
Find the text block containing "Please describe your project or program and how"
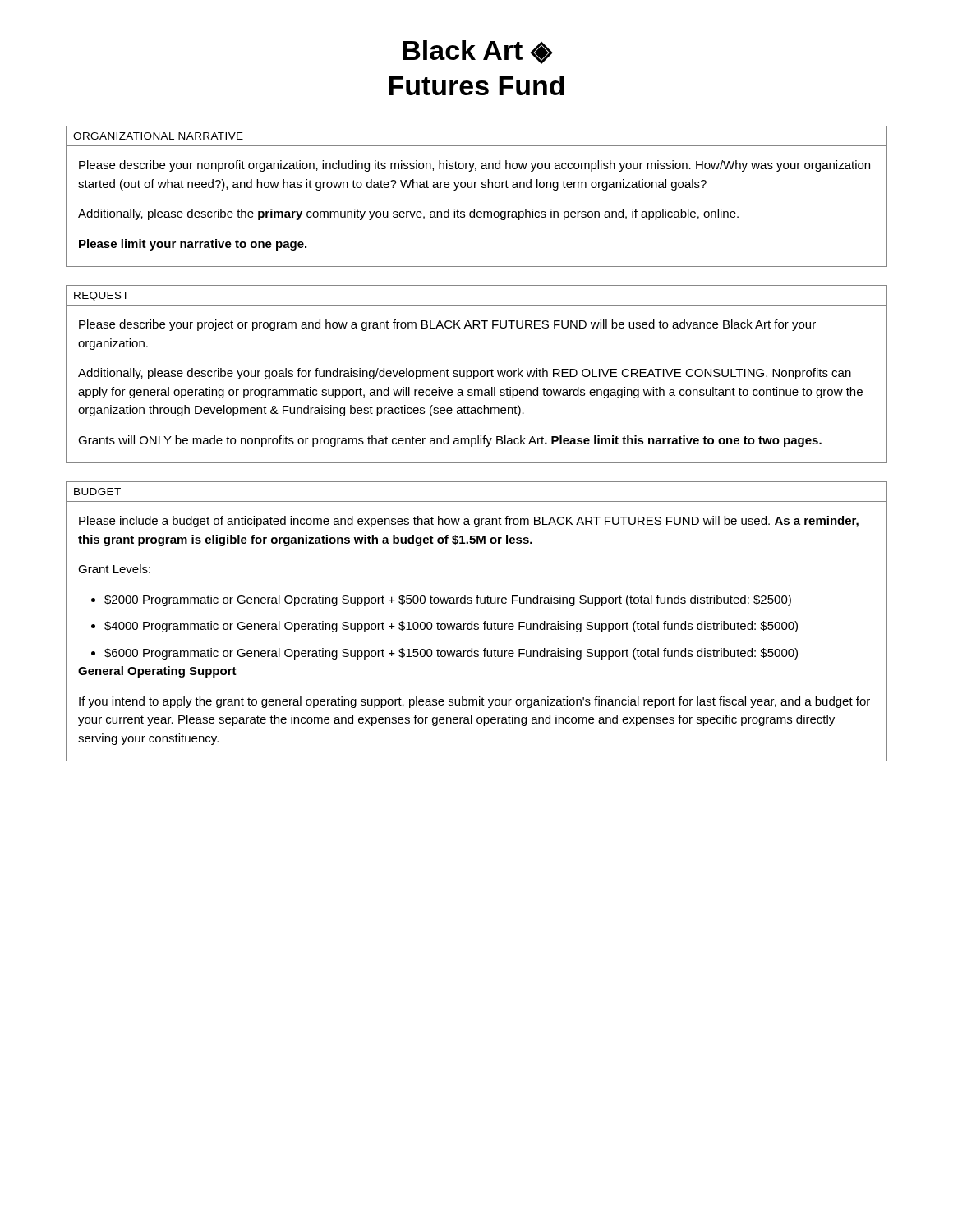point(447,333)
